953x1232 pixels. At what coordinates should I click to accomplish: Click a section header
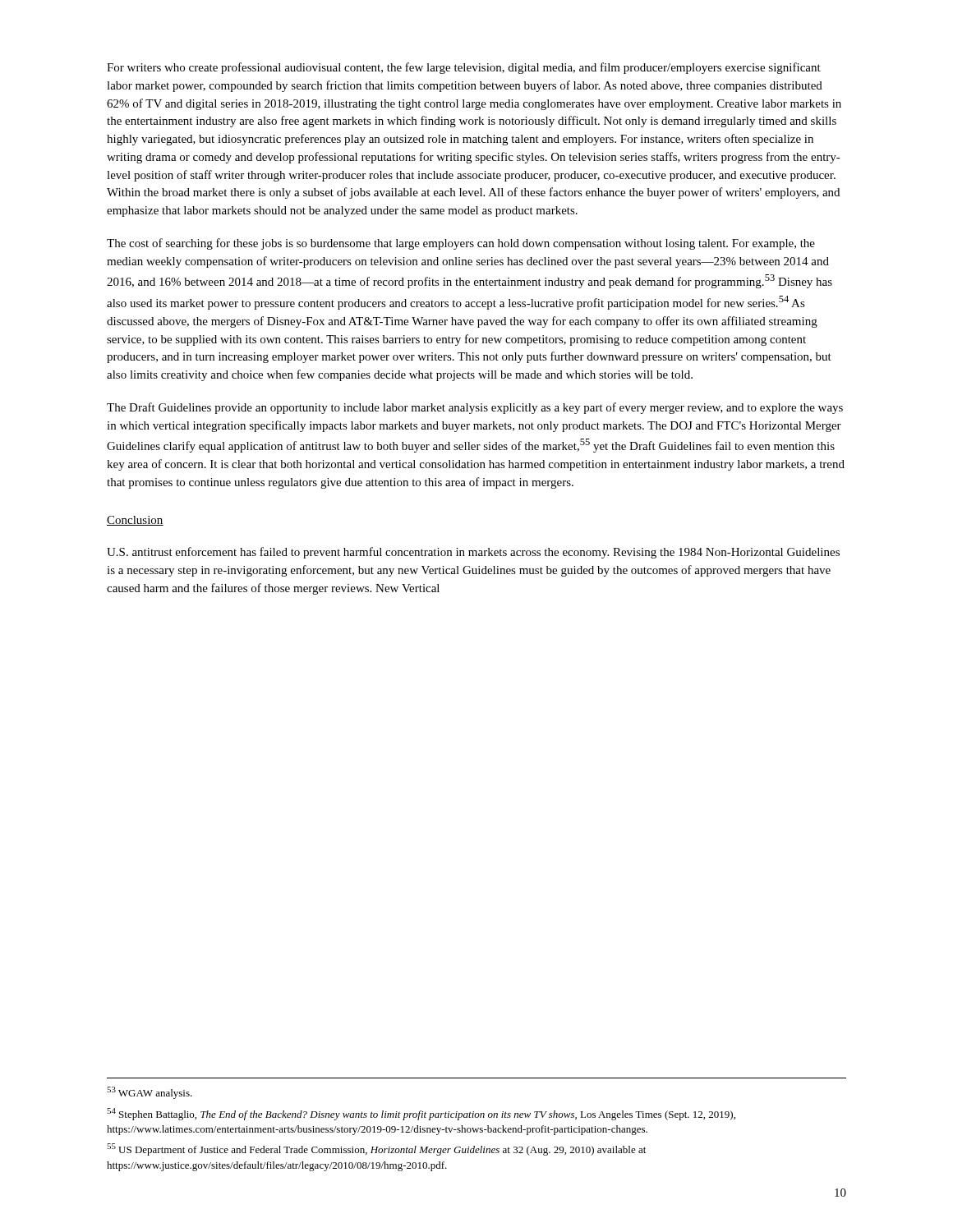[135, 519]
